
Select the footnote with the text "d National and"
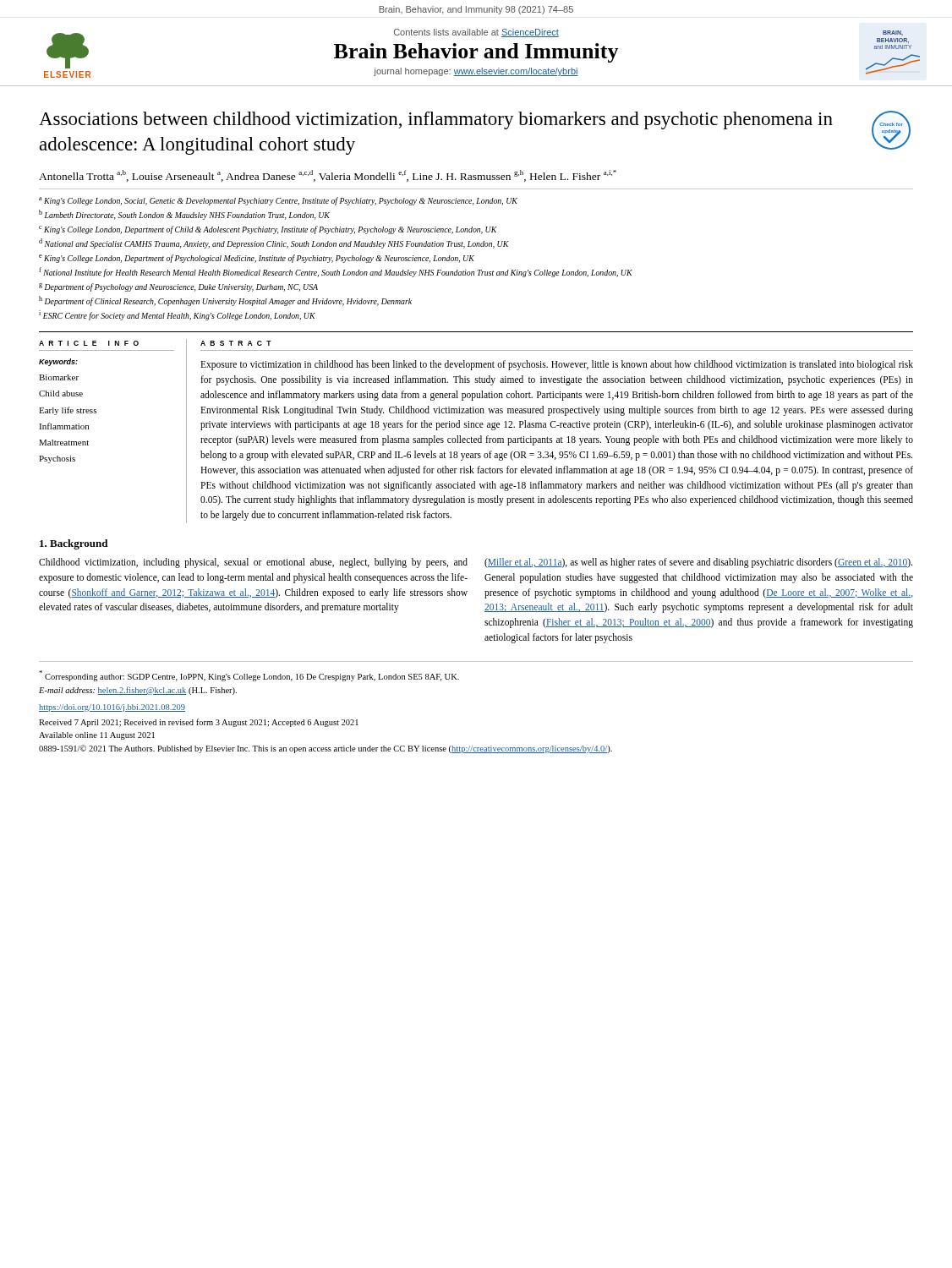(x=274, y=243)
